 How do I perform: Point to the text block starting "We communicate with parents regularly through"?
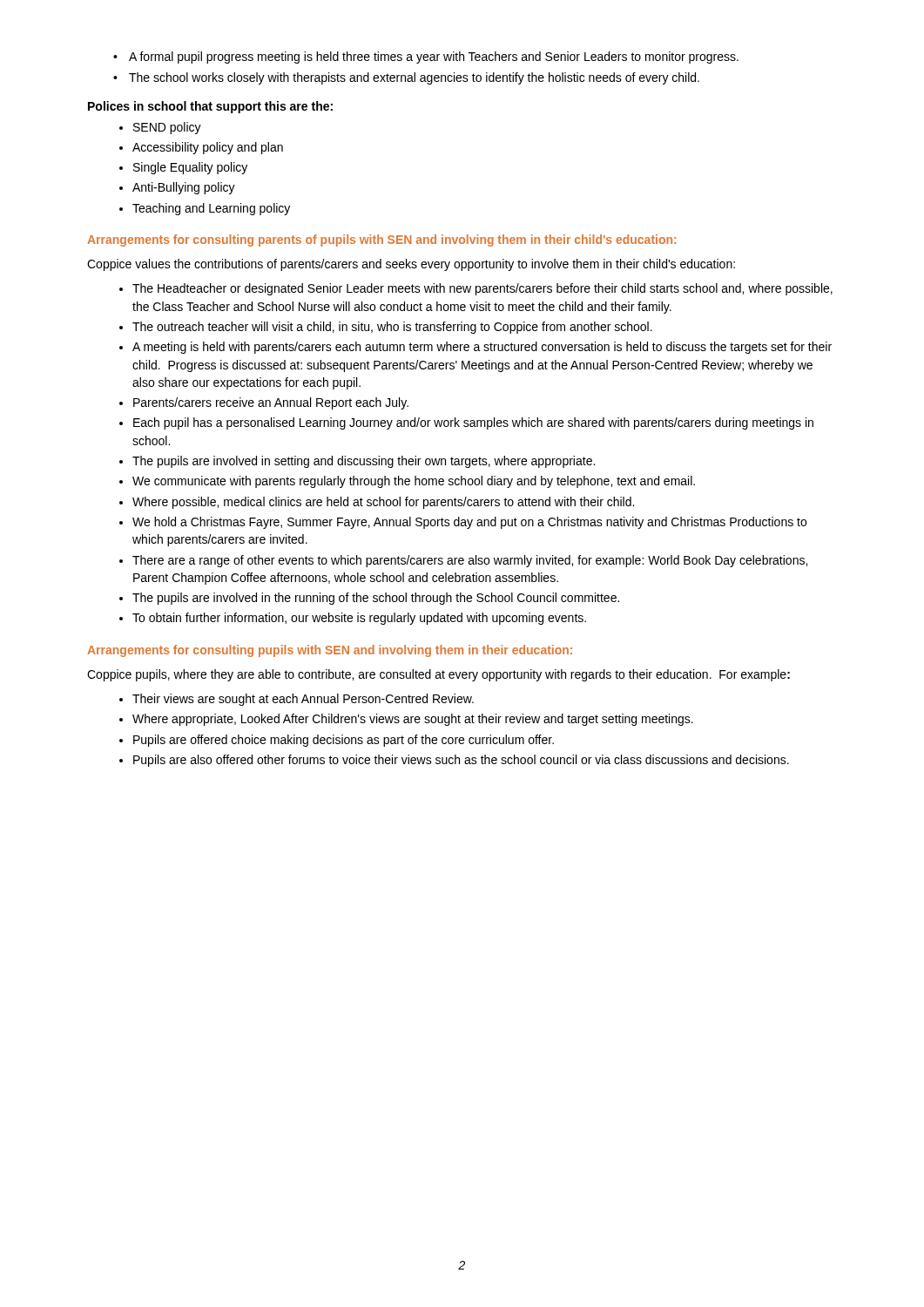(x=462, y=481)
